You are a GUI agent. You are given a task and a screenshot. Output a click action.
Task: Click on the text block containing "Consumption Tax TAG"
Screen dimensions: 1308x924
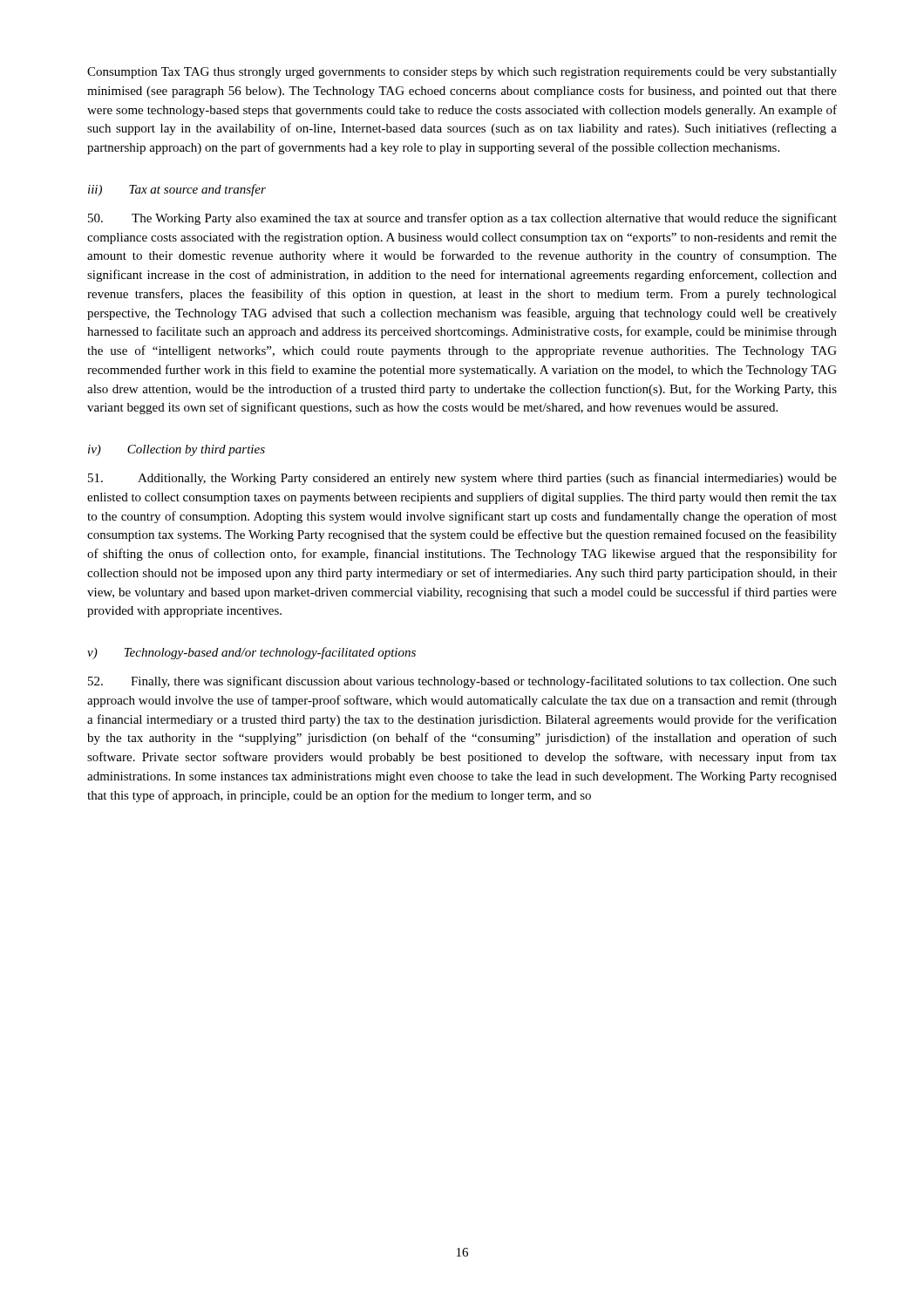(462, 110)
